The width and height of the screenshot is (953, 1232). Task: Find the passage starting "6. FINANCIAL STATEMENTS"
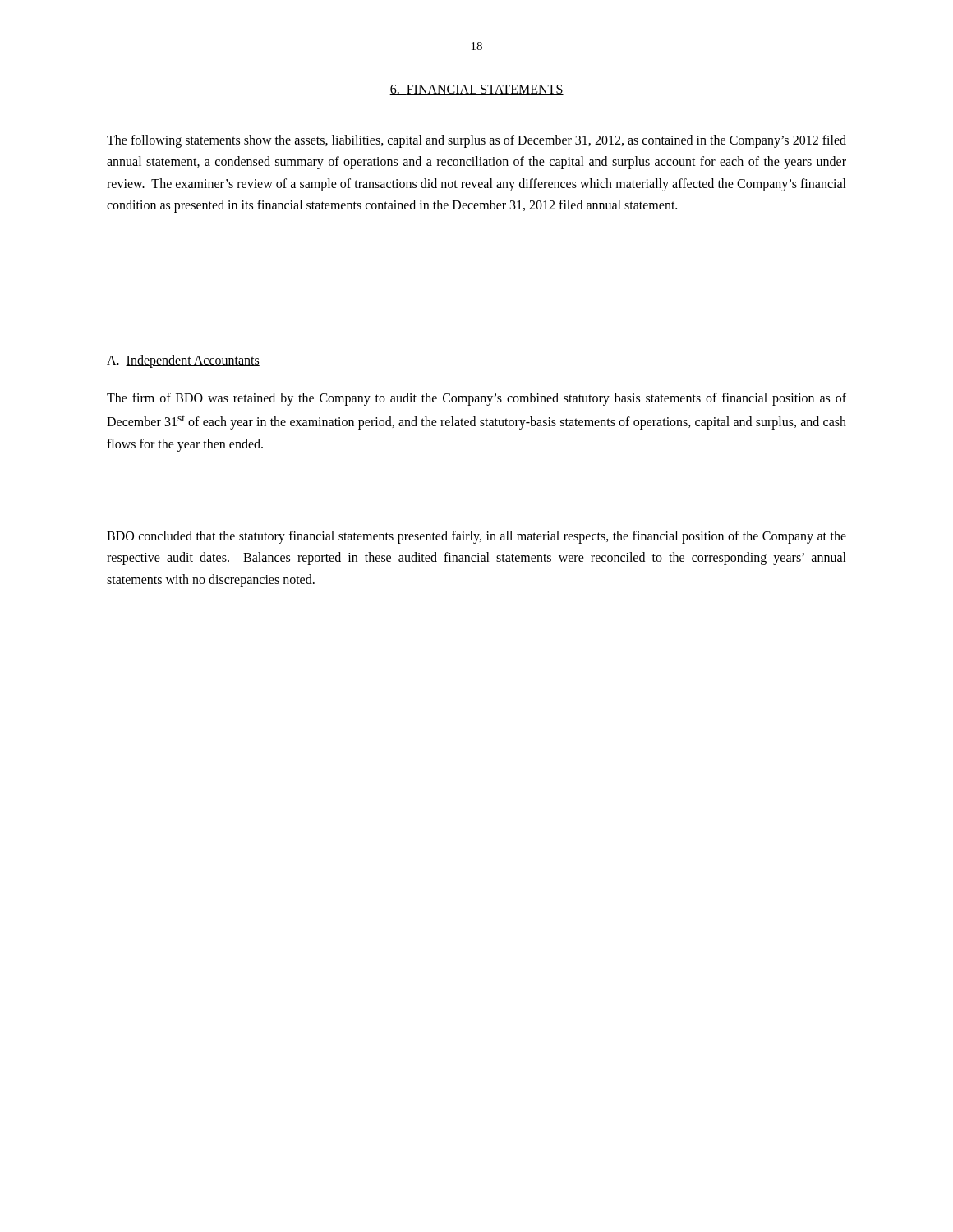(x=476, y=89)
